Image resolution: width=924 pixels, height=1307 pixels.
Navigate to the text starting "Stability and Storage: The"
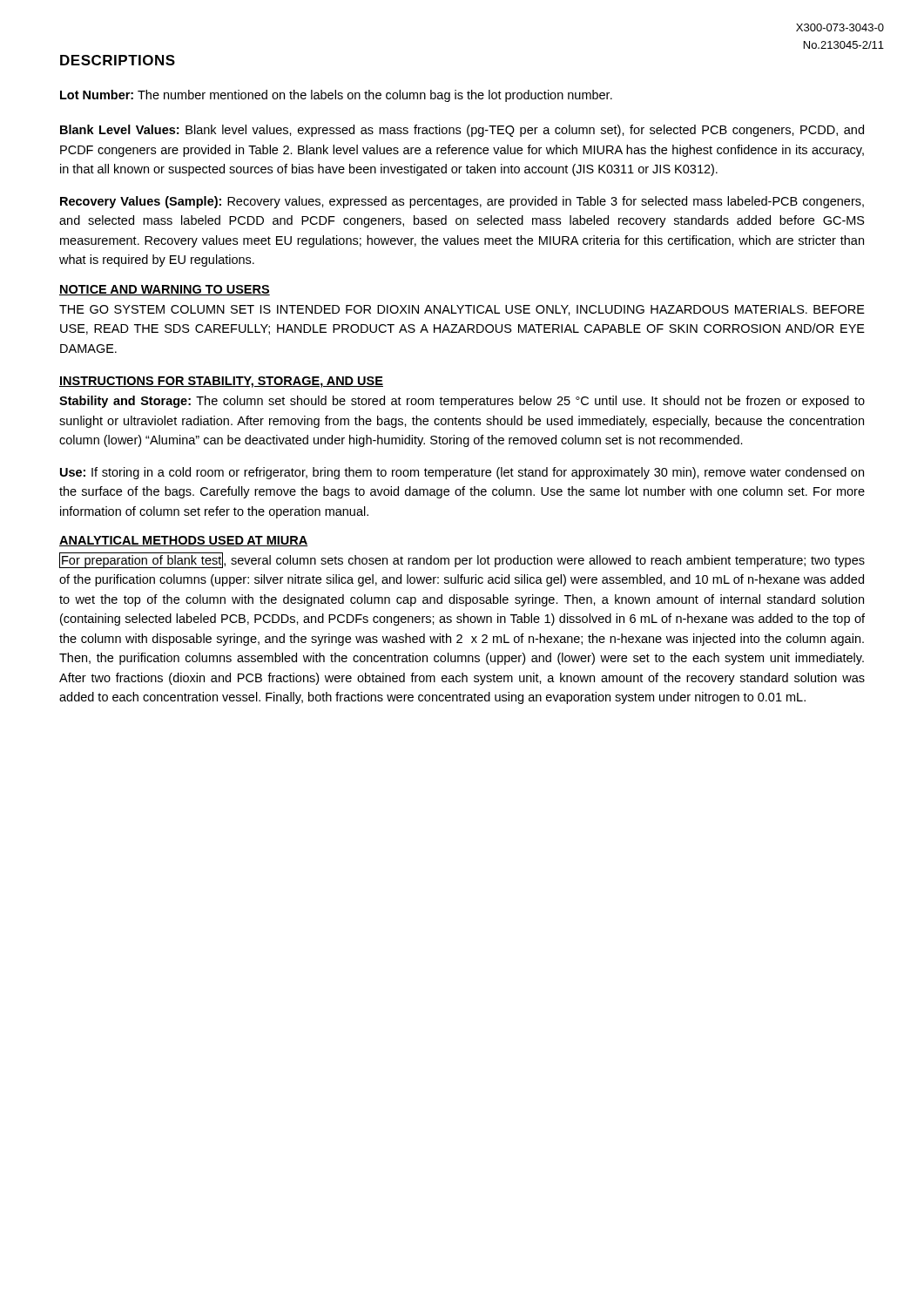462,421
